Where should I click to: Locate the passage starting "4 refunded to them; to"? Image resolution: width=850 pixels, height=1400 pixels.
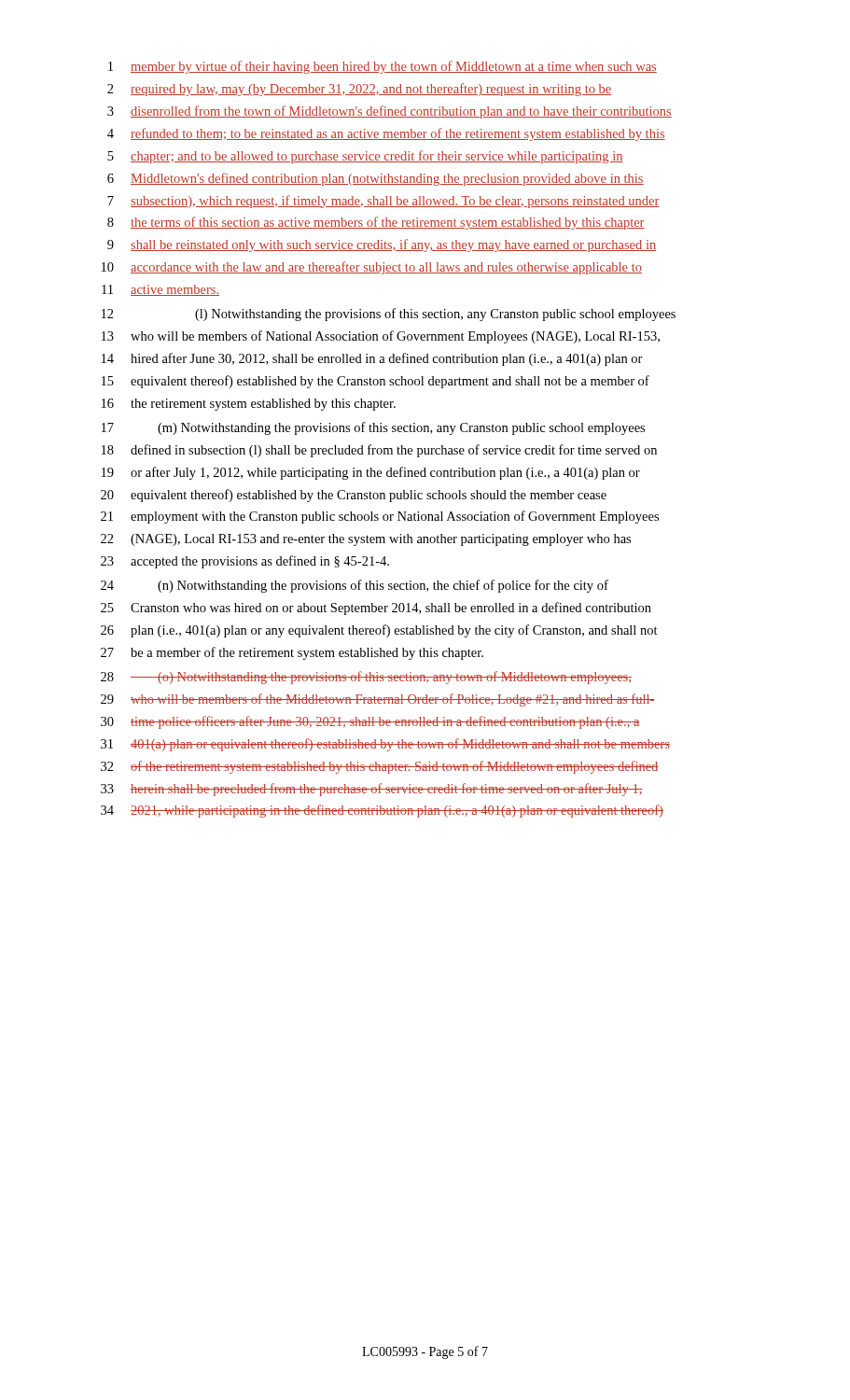coord(425,134)
